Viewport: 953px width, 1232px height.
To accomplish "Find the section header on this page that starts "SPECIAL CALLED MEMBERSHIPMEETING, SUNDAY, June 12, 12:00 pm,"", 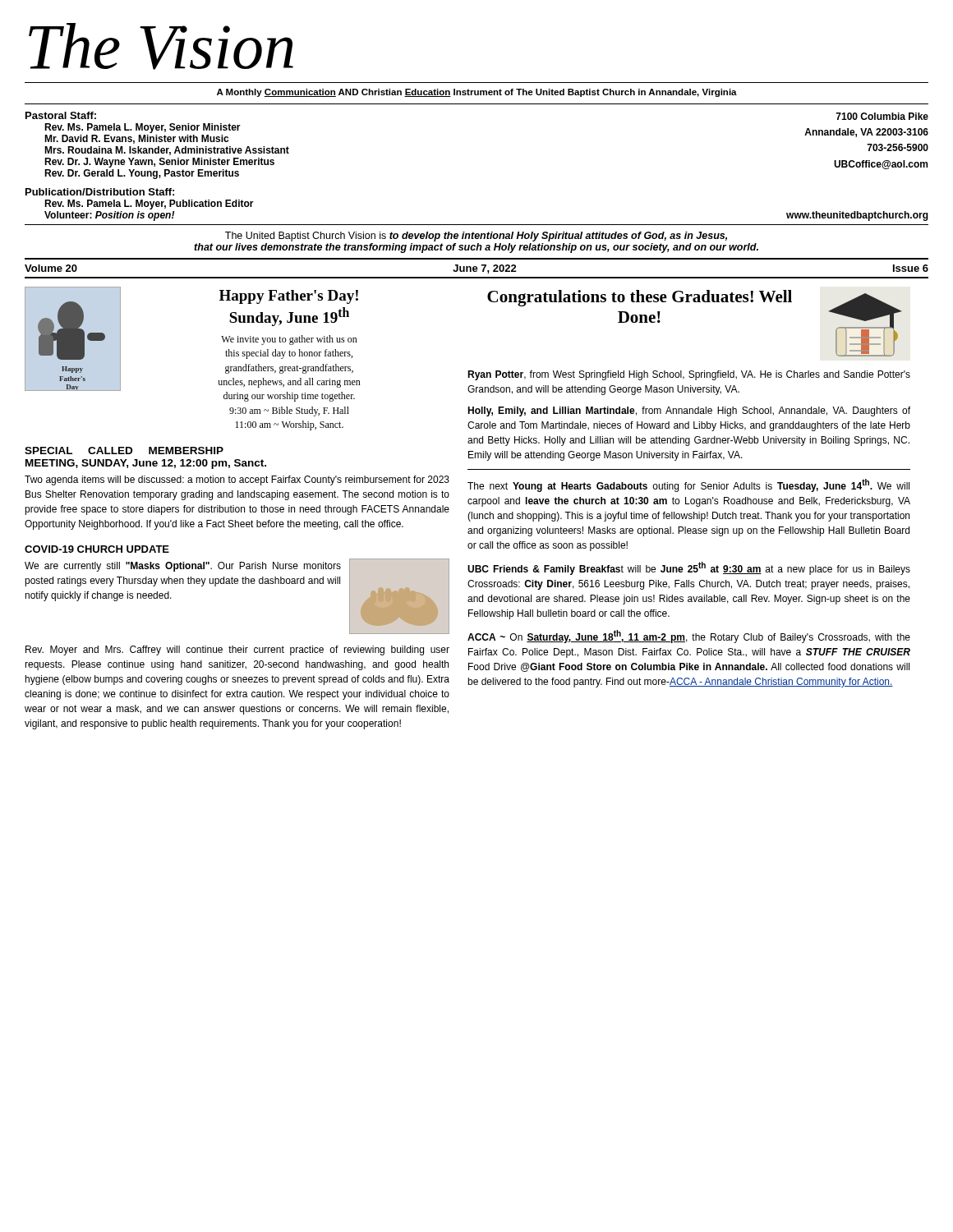I will [146, 456].
